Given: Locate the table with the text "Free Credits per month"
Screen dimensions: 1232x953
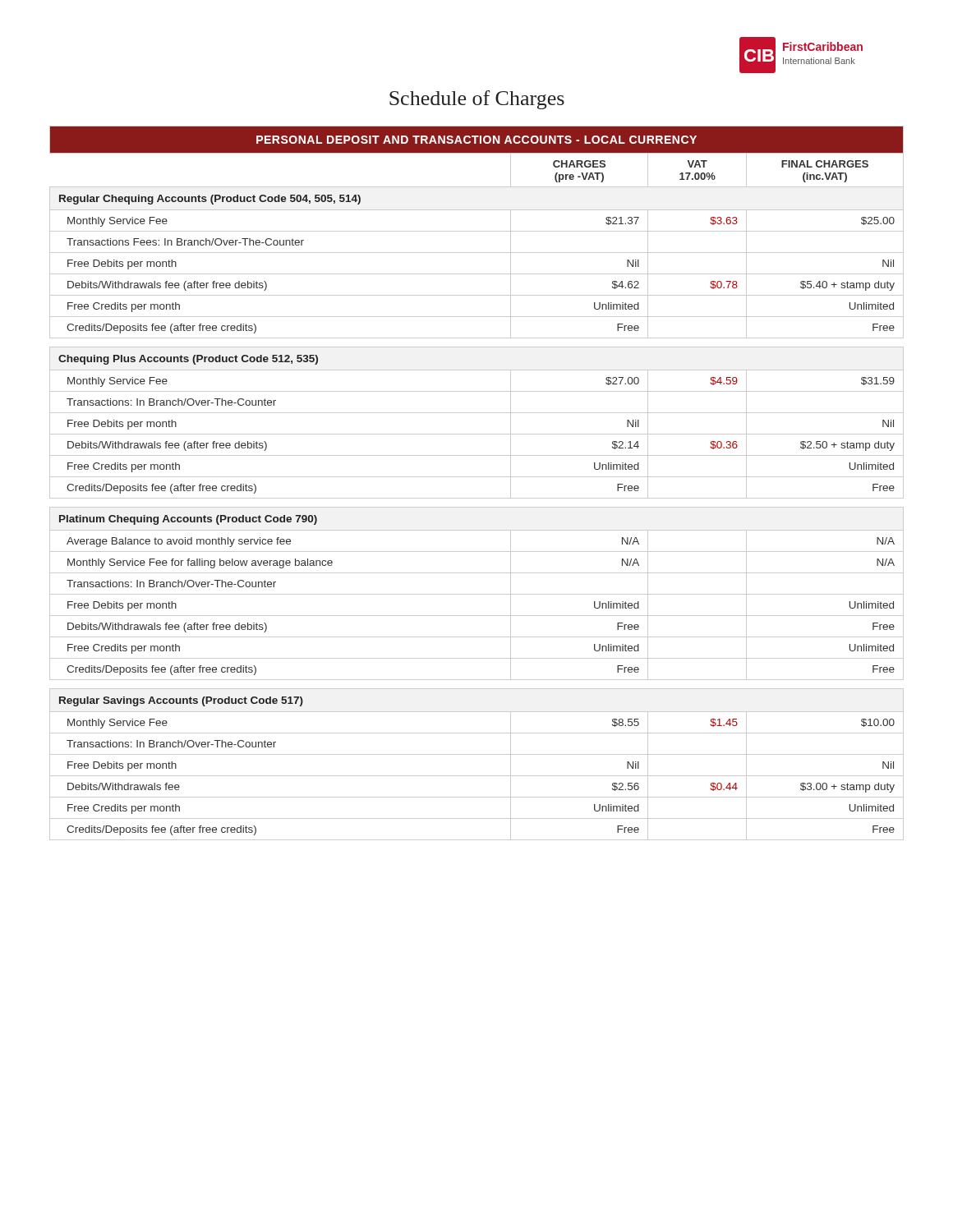Looking at the screenshot, I should [476, 483].
